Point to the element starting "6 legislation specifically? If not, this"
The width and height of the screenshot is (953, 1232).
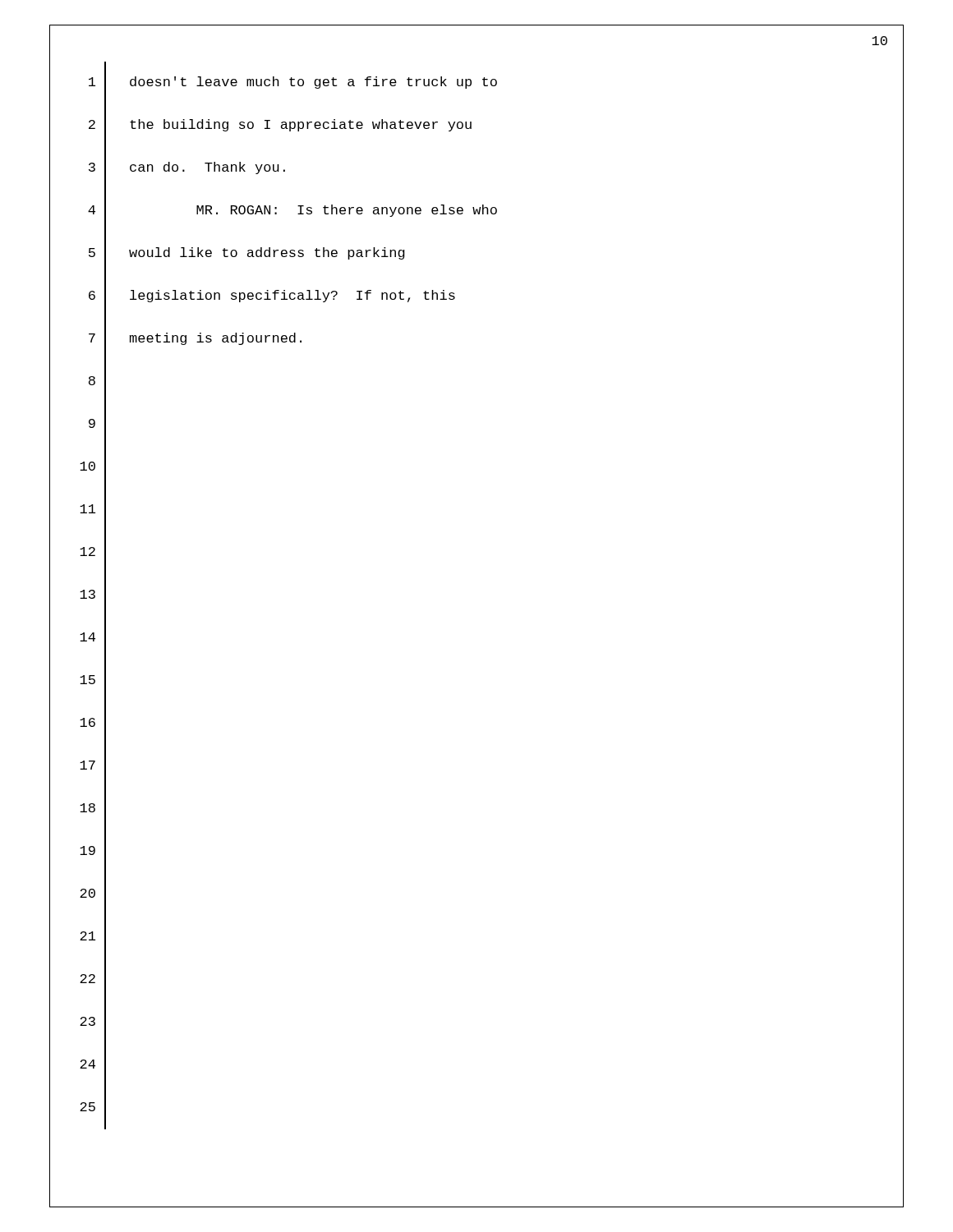point(253,296)
